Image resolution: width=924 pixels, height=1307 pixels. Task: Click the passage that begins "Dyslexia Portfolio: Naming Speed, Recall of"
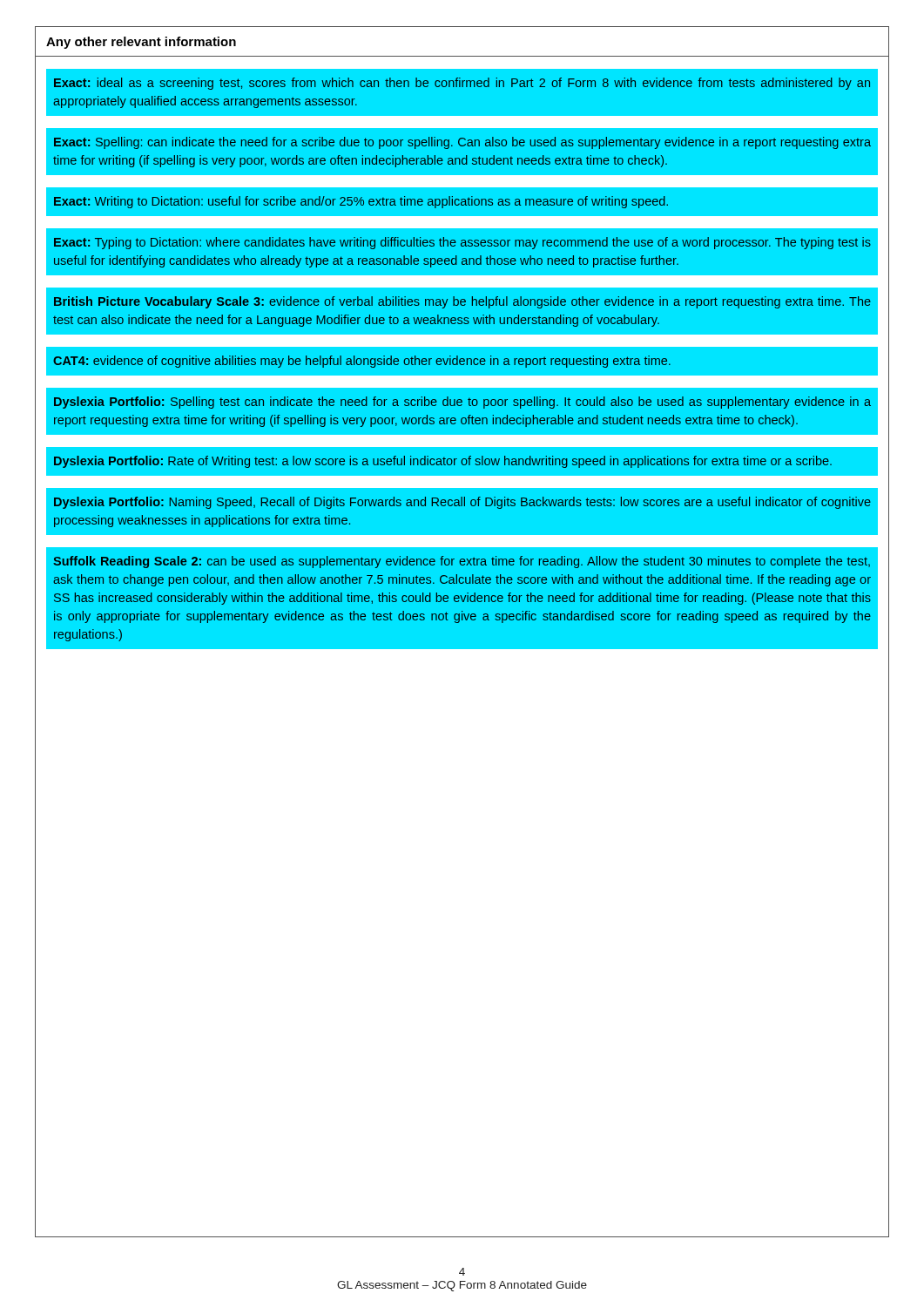pyautogui.click(x=462, y=511)
